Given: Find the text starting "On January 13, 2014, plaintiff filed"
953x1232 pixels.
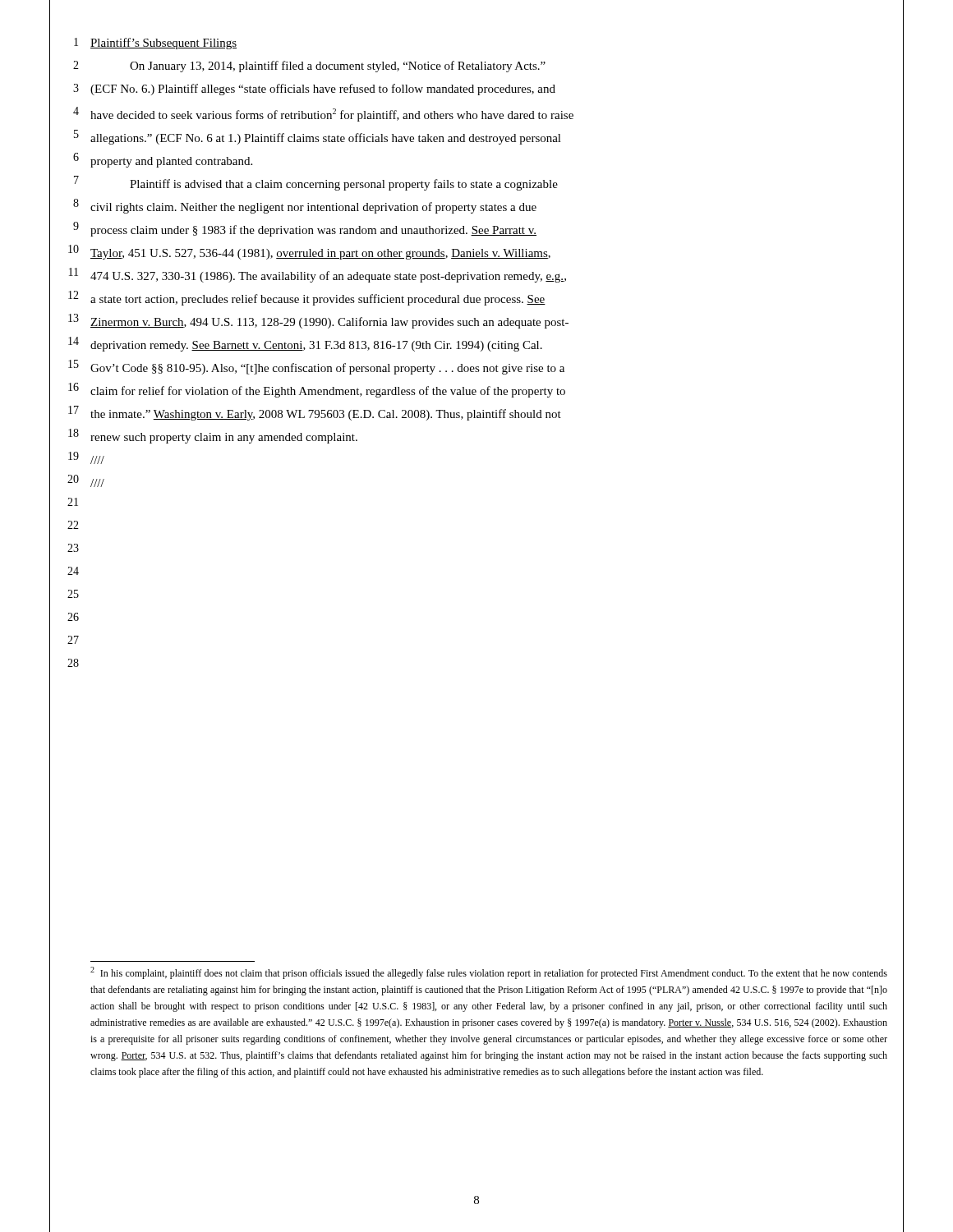Looking at the screenshot, I should [x=338, y=66].
